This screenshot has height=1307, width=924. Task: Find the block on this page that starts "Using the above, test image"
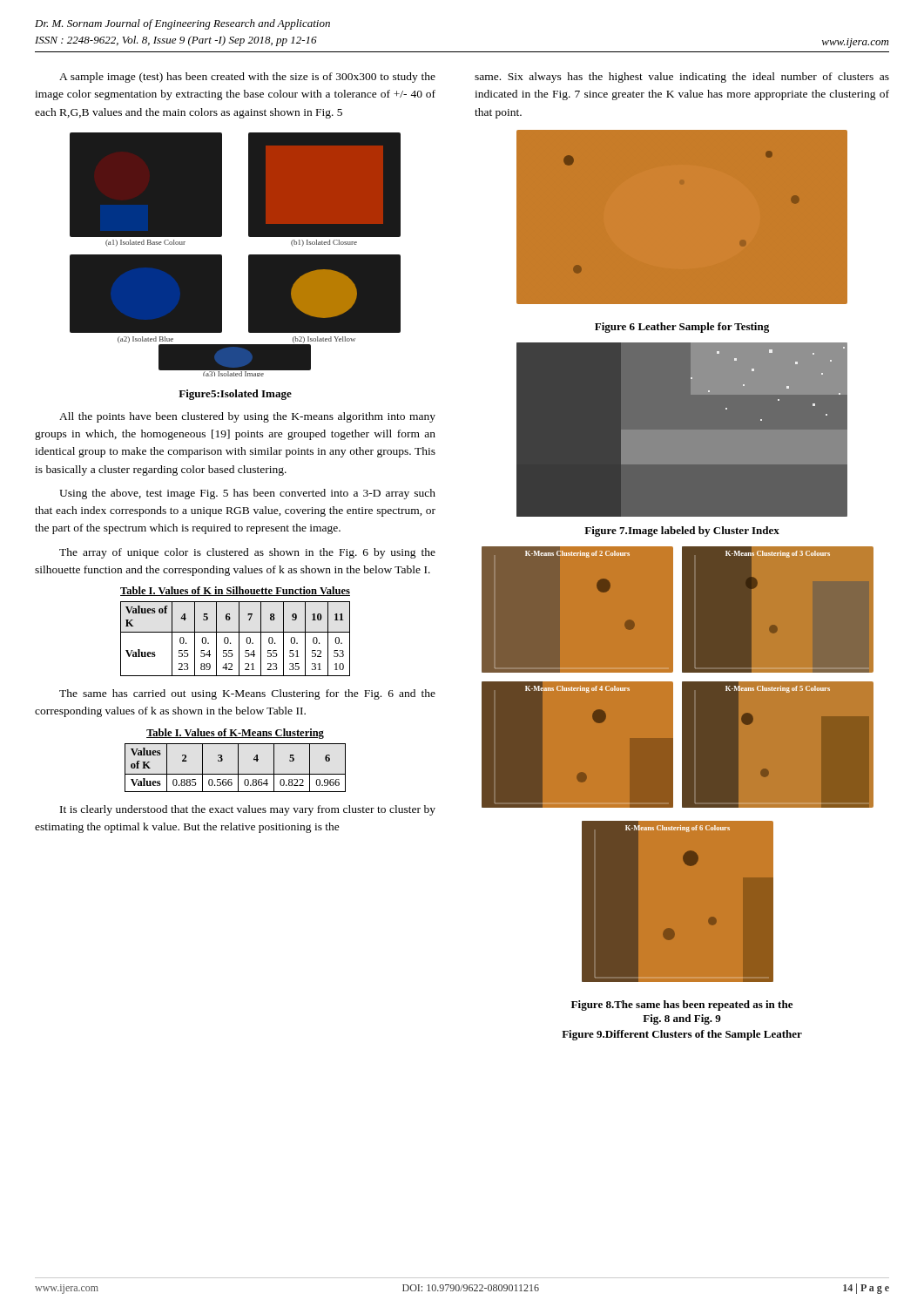point(235,511)
